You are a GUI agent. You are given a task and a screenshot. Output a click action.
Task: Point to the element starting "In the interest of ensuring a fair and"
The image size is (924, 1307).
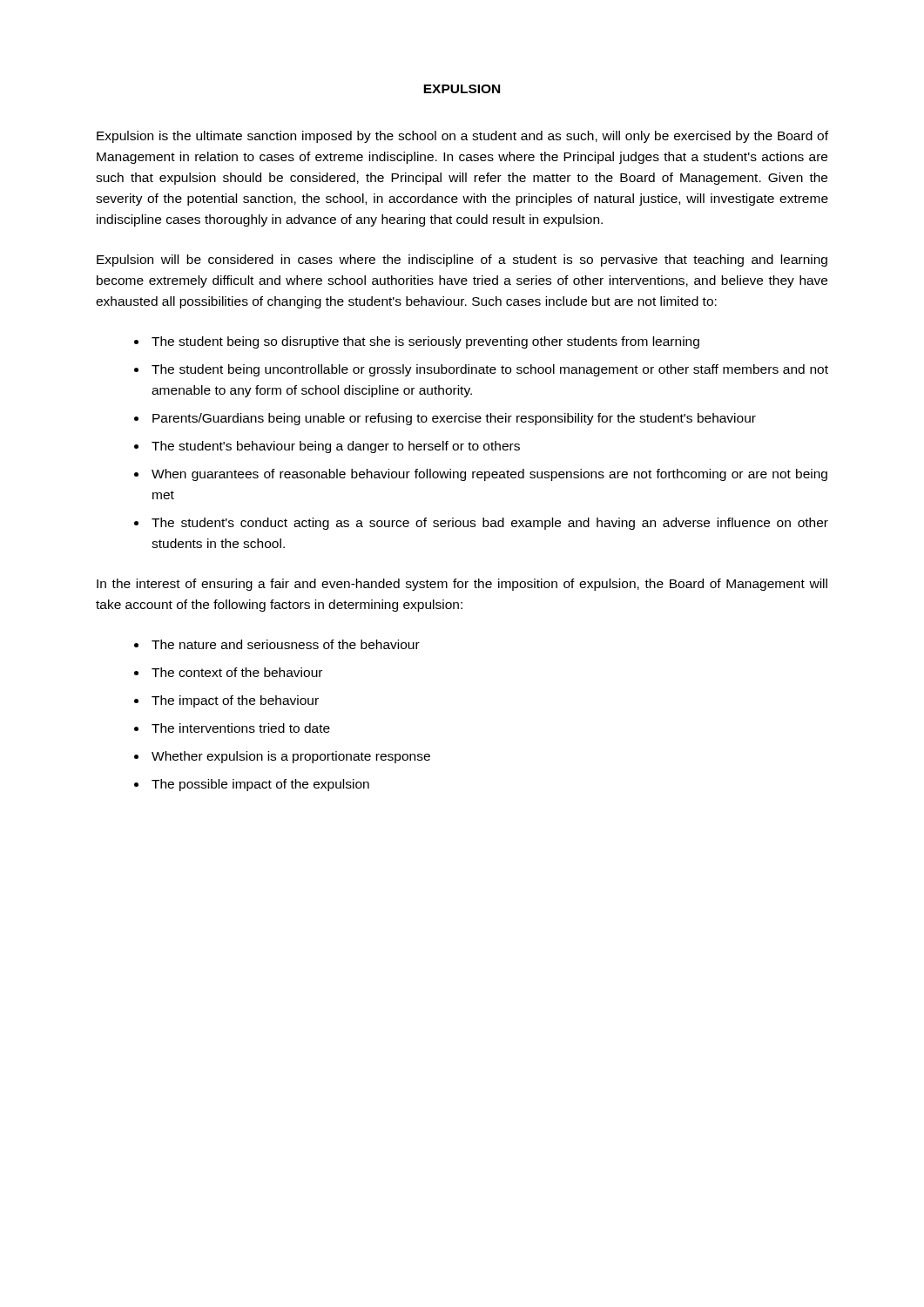[x=462, y=594]
